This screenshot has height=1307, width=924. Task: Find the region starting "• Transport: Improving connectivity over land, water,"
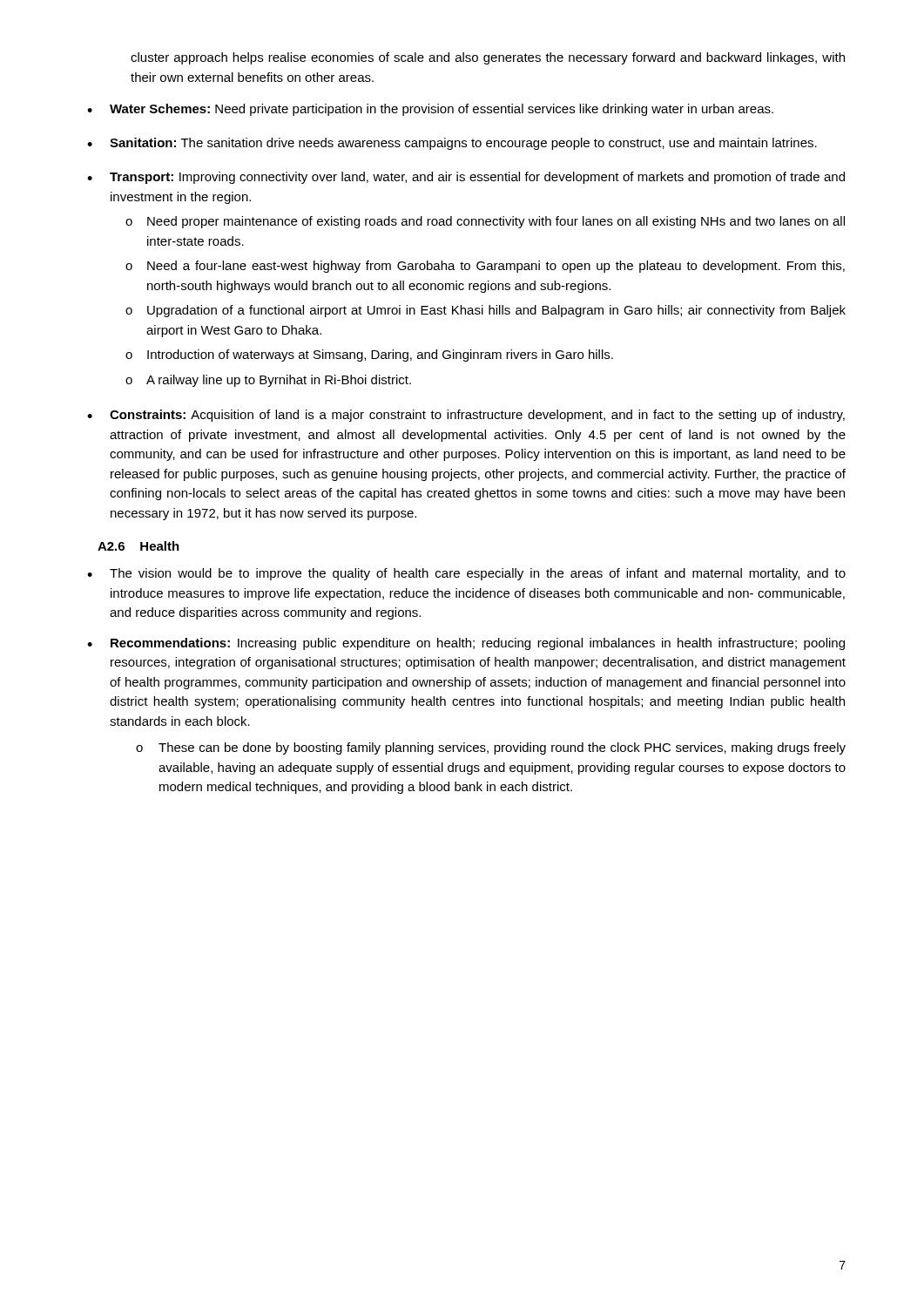(x=466, y=281)
